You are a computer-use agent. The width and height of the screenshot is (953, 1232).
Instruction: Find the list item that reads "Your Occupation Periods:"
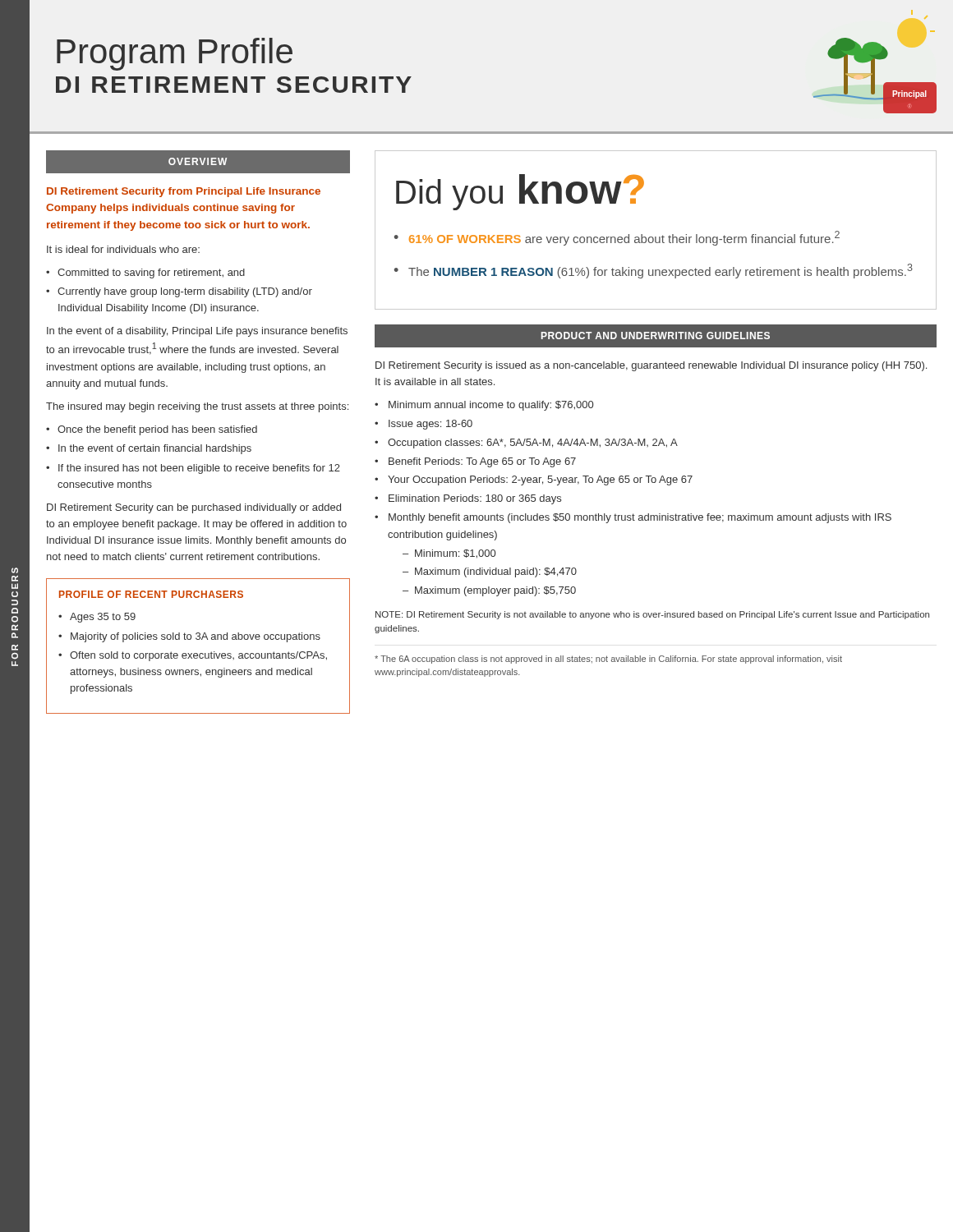coord(540,480)
